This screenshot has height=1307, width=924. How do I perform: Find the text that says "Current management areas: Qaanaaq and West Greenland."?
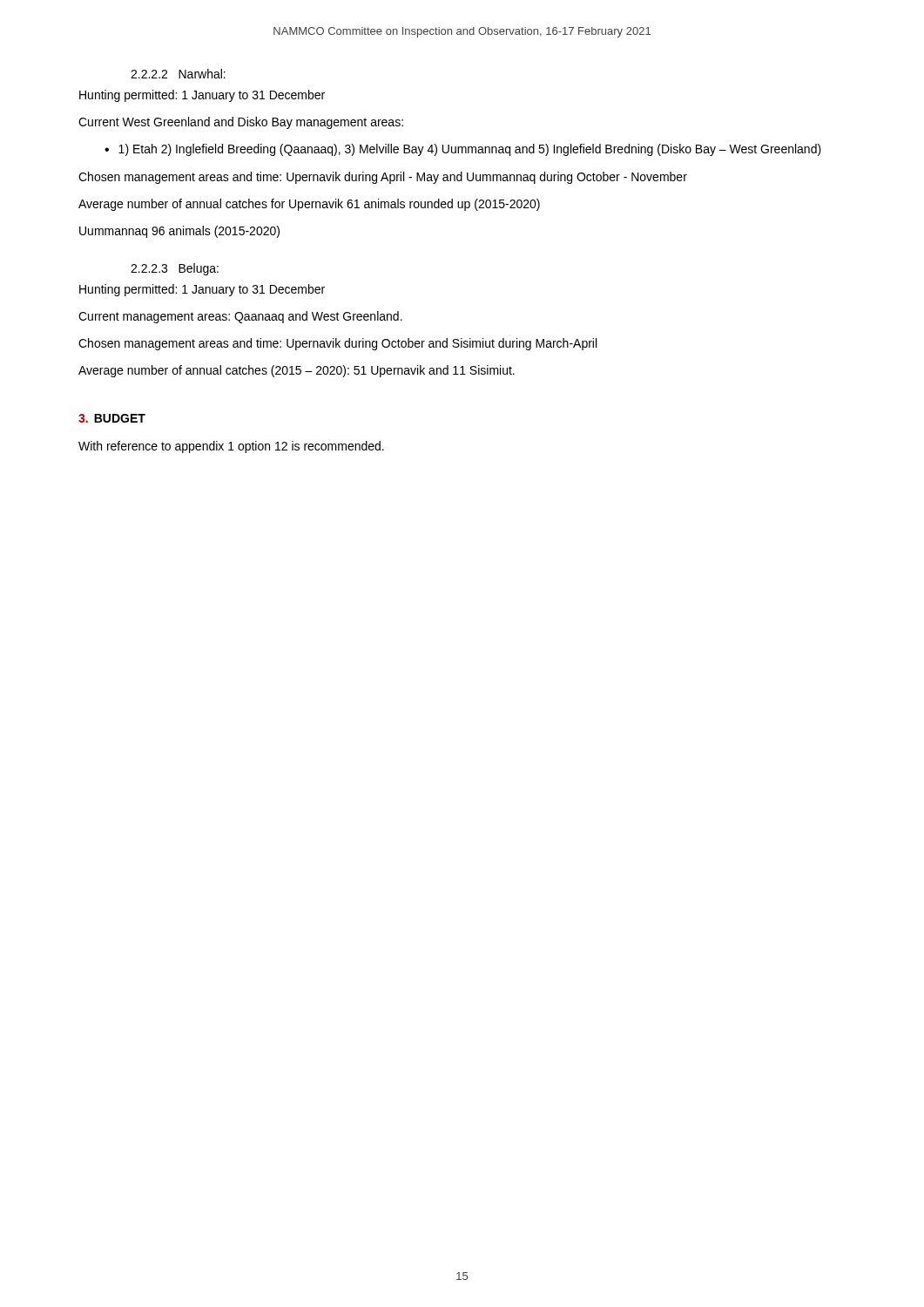241,317
